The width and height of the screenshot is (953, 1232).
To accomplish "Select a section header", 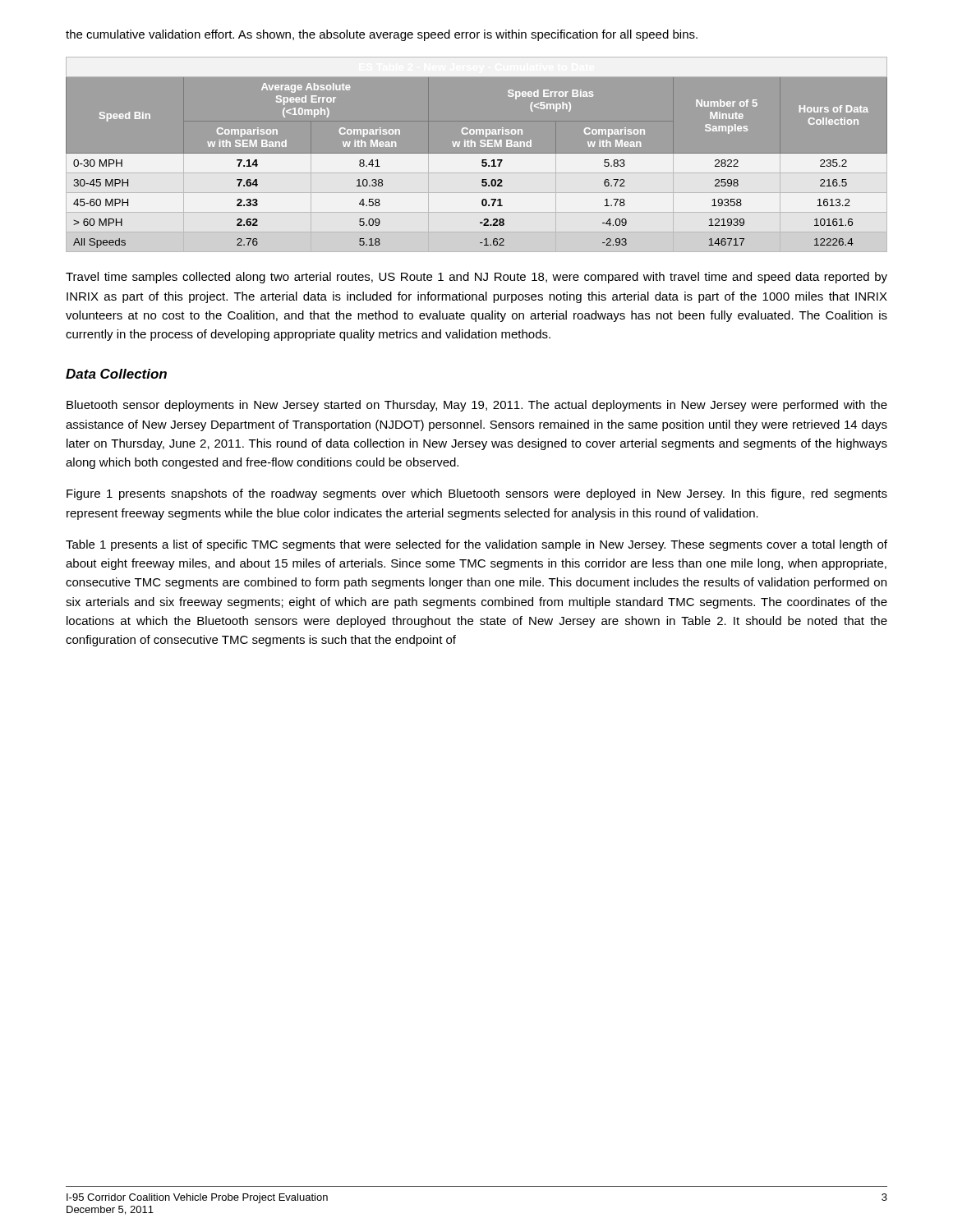I will tap(476, 375).
